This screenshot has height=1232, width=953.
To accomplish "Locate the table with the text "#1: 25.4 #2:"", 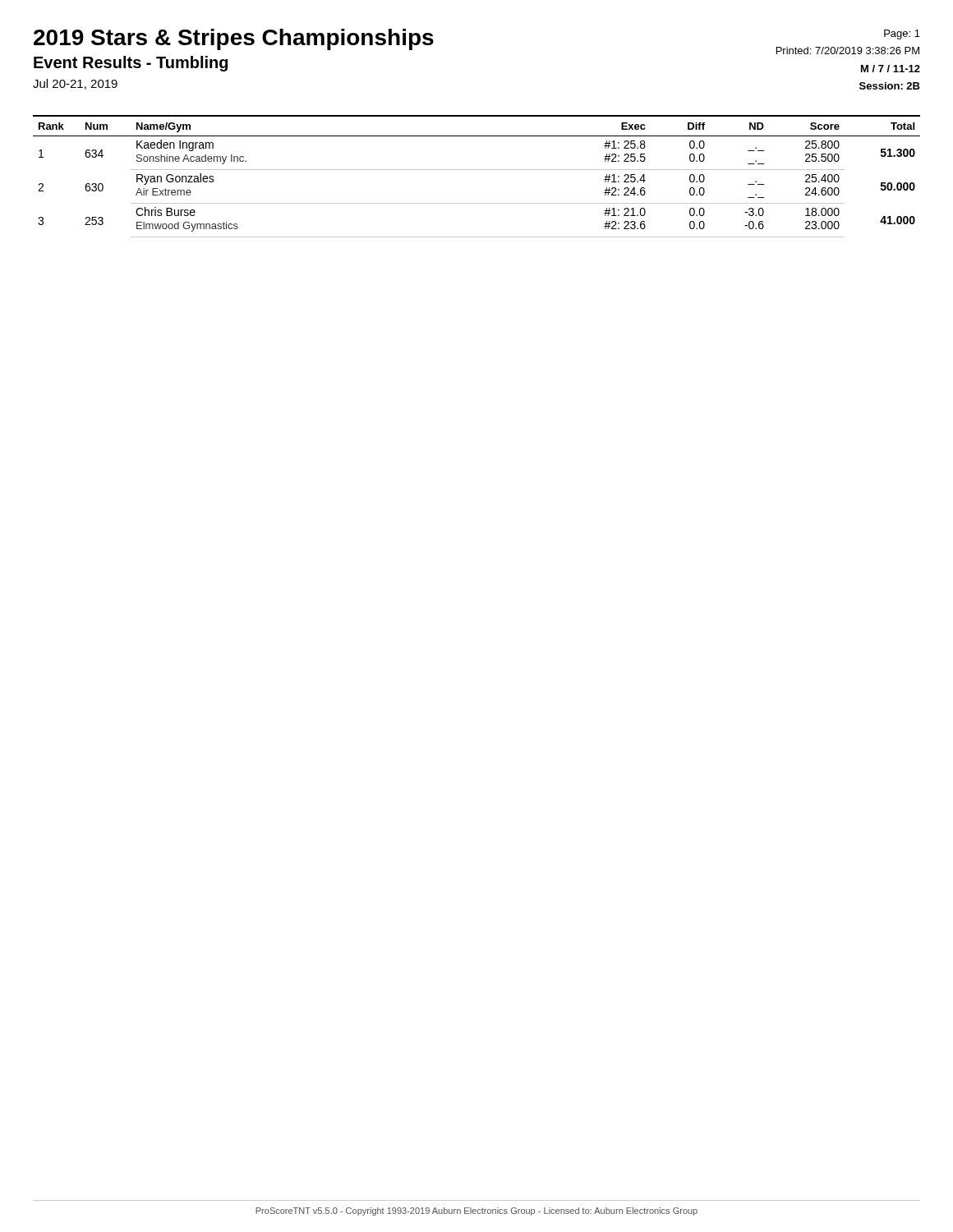I will (x=476, y=176).
